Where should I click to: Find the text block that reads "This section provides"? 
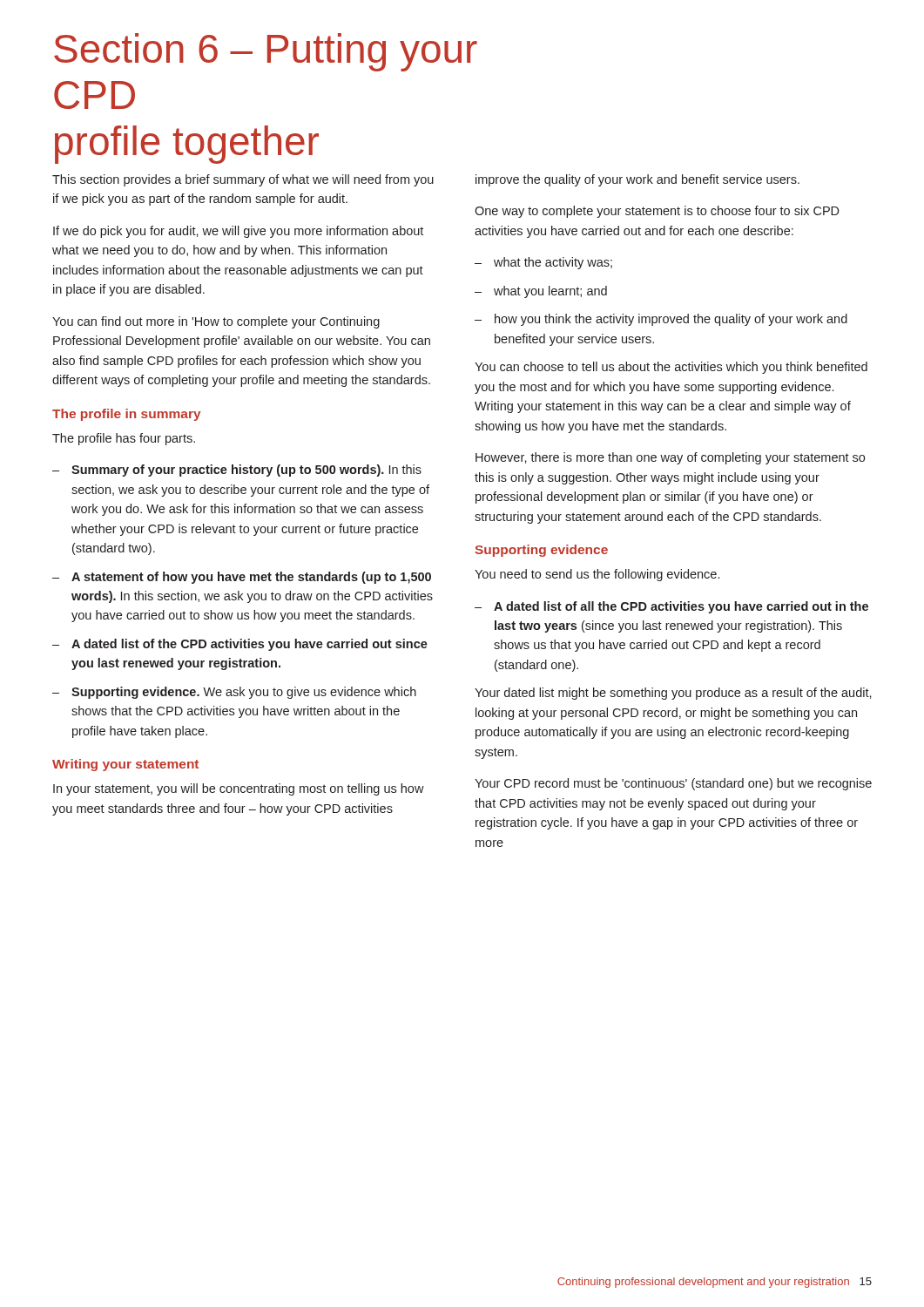(x=243, y=189)
